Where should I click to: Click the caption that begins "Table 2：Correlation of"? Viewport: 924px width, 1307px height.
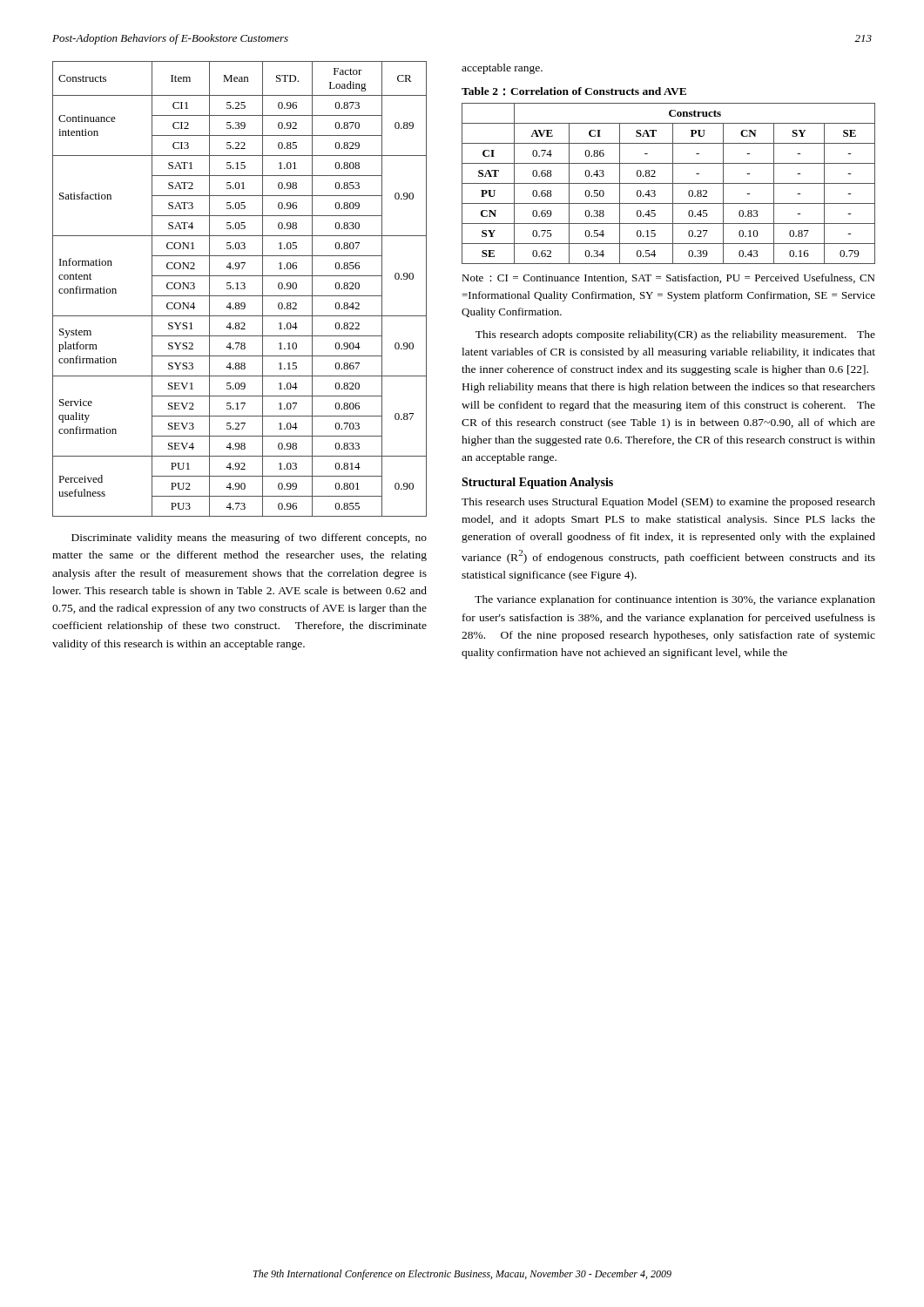tap(574, 91)
